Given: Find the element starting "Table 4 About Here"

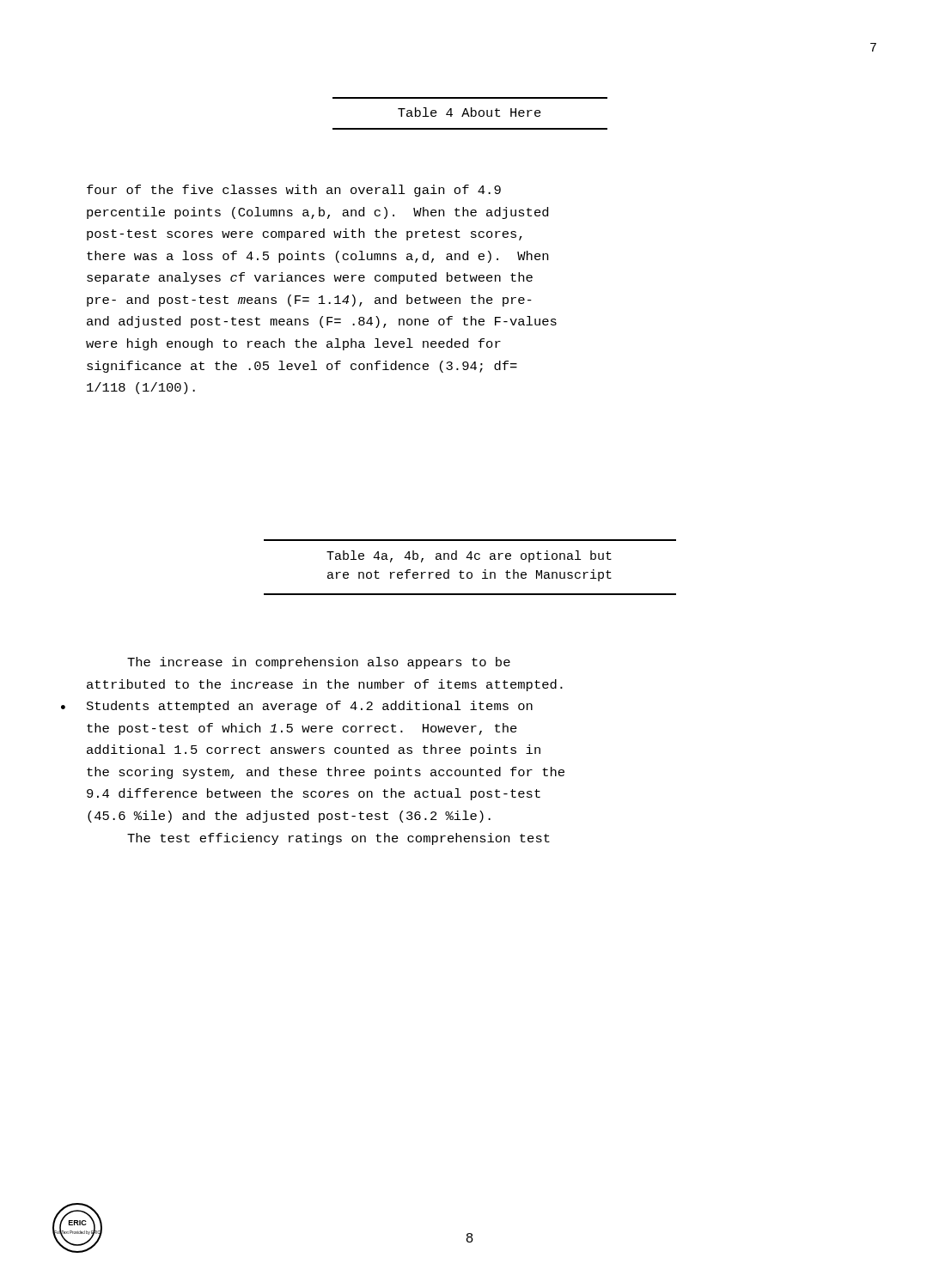Looking at the screenshot, I should pos(470,113).
